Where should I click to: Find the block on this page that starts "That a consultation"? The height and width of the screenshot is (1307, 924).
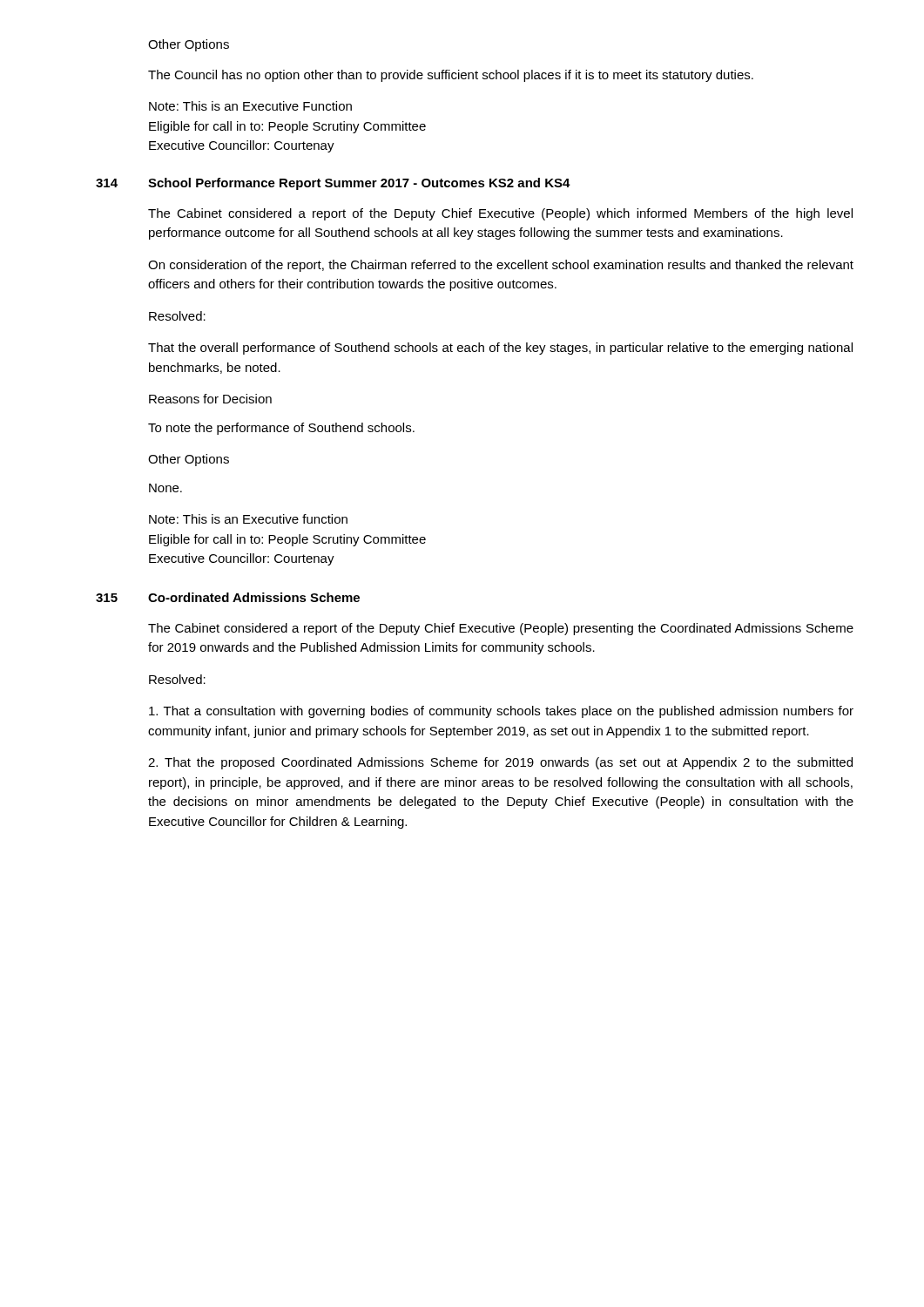click(x=501, y=720)
